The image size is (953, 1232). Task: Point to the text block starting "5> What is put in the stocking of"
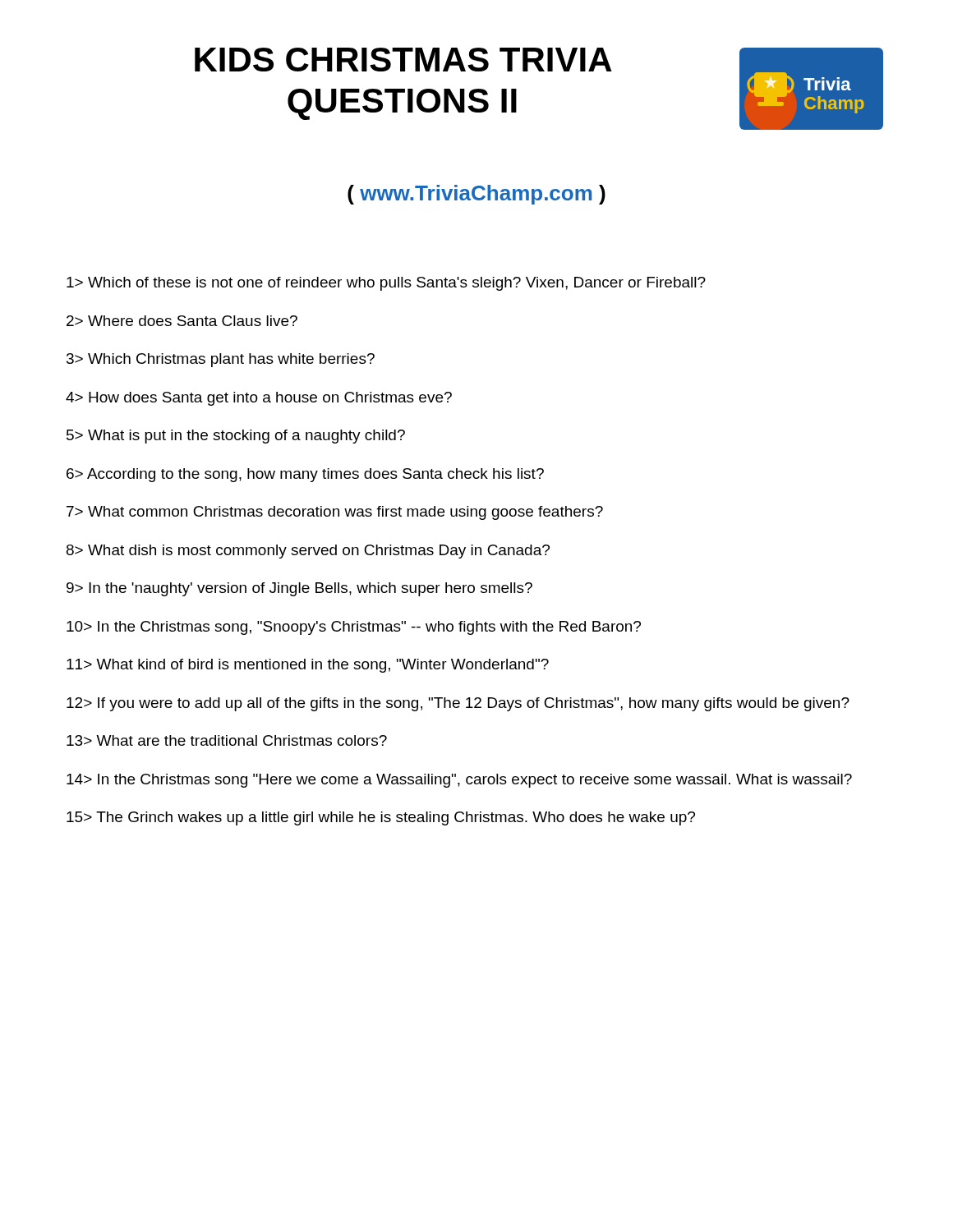[236, 435]
